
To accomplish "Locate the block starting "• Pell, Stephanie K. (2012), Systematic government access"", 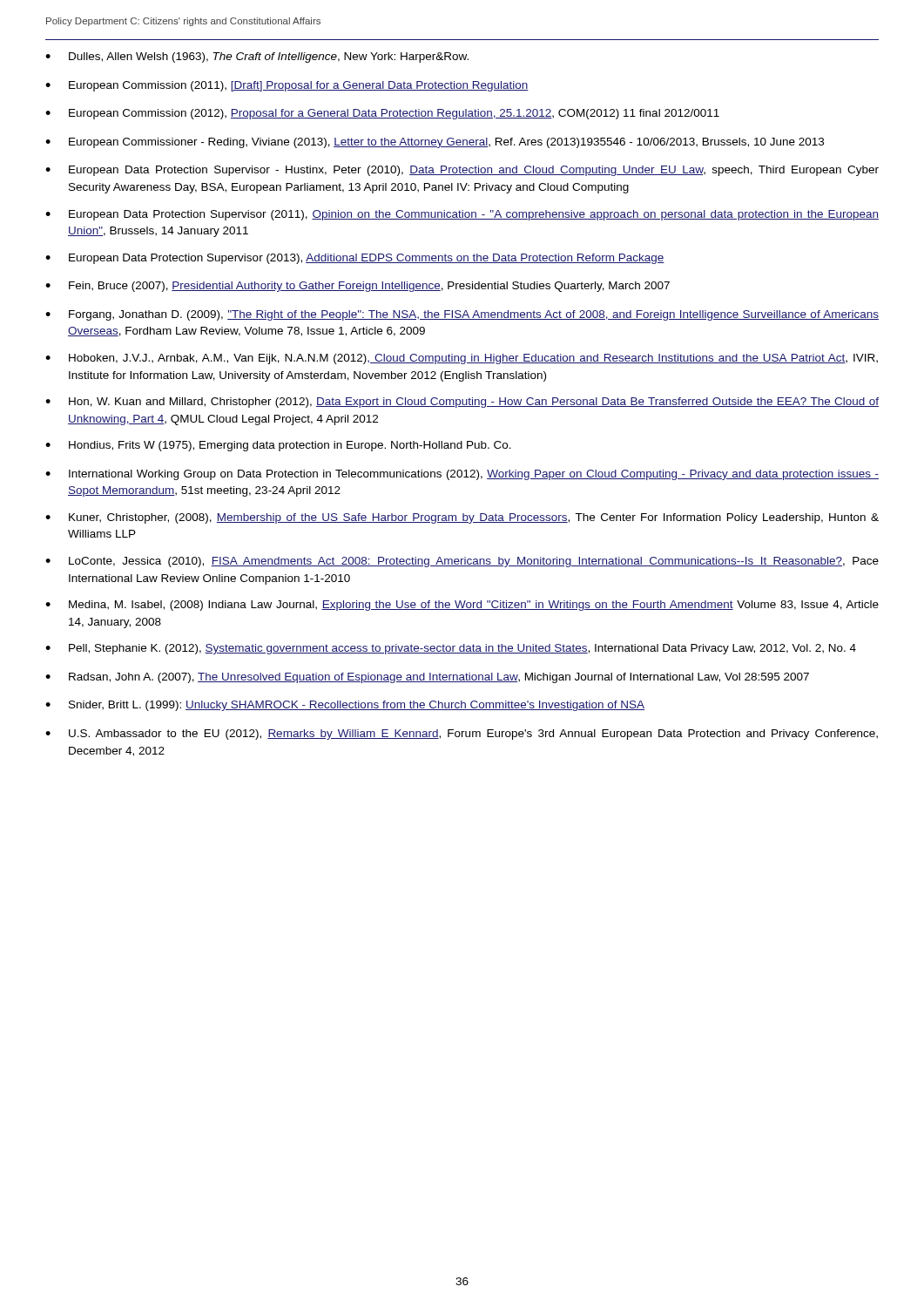I will [462, 649].
